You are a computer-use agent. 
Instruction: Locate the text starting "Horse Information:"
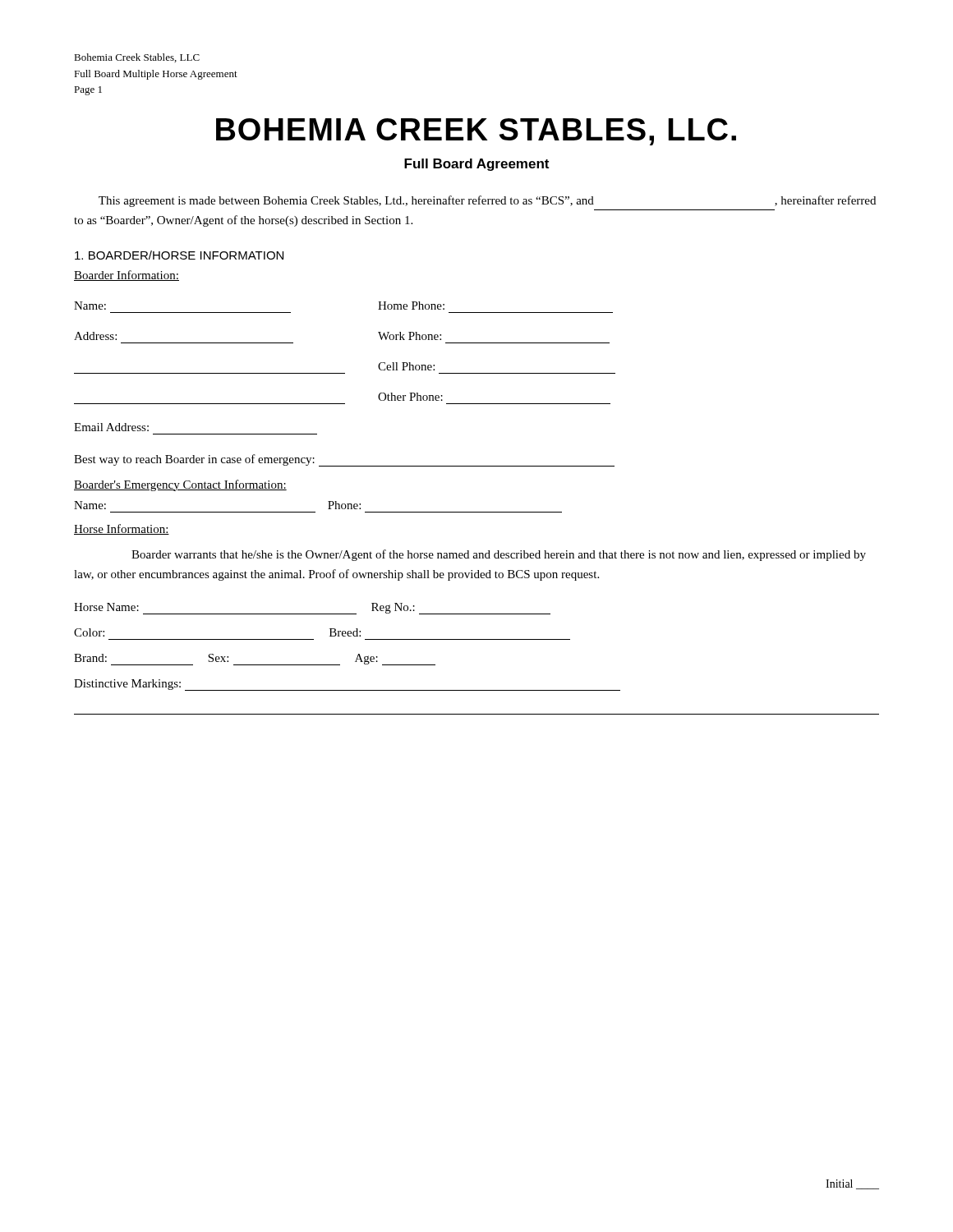click(121, 529)
